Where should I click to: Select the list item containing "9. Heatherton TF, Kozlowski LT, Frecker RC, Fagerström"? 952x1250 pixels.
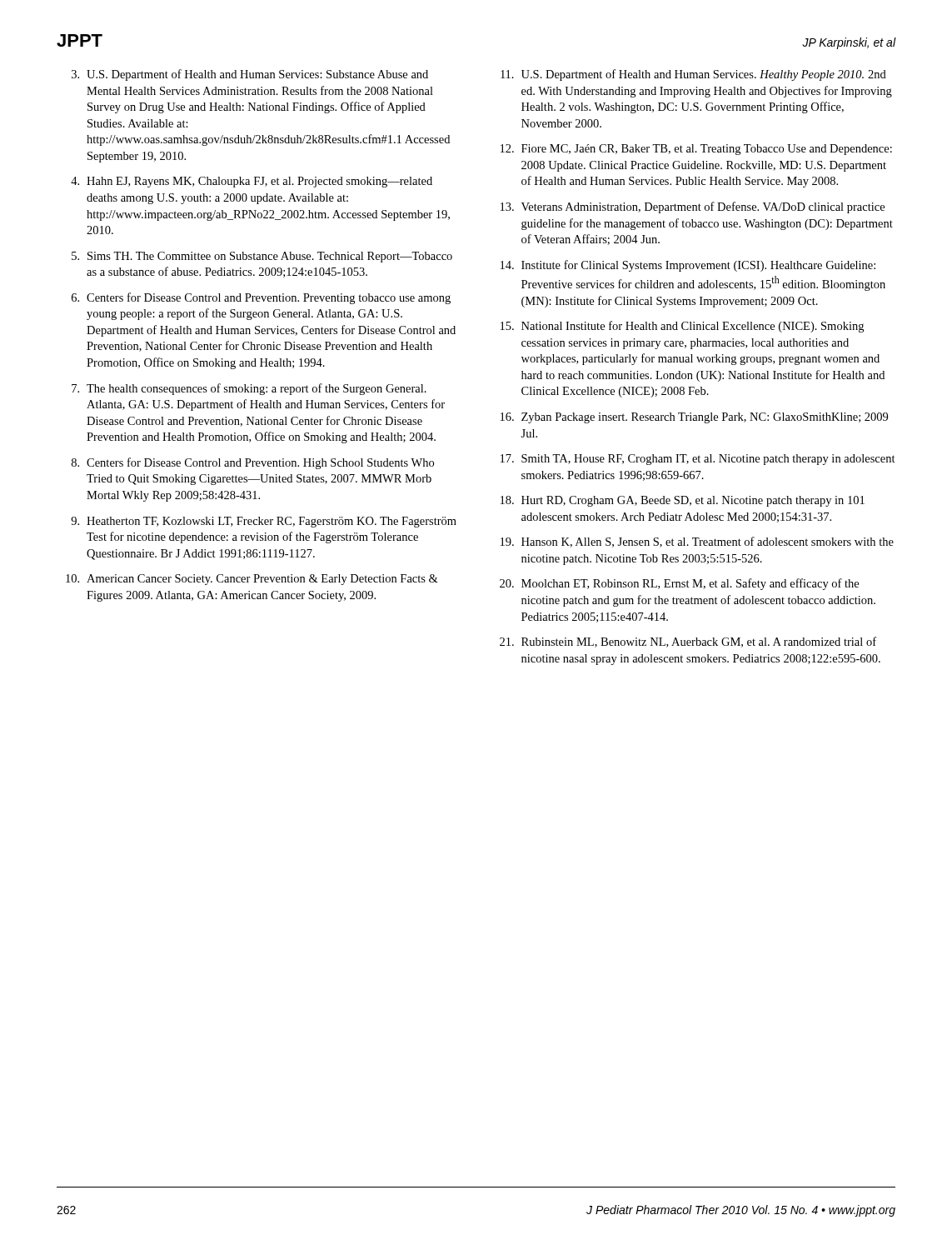(259, 537)
